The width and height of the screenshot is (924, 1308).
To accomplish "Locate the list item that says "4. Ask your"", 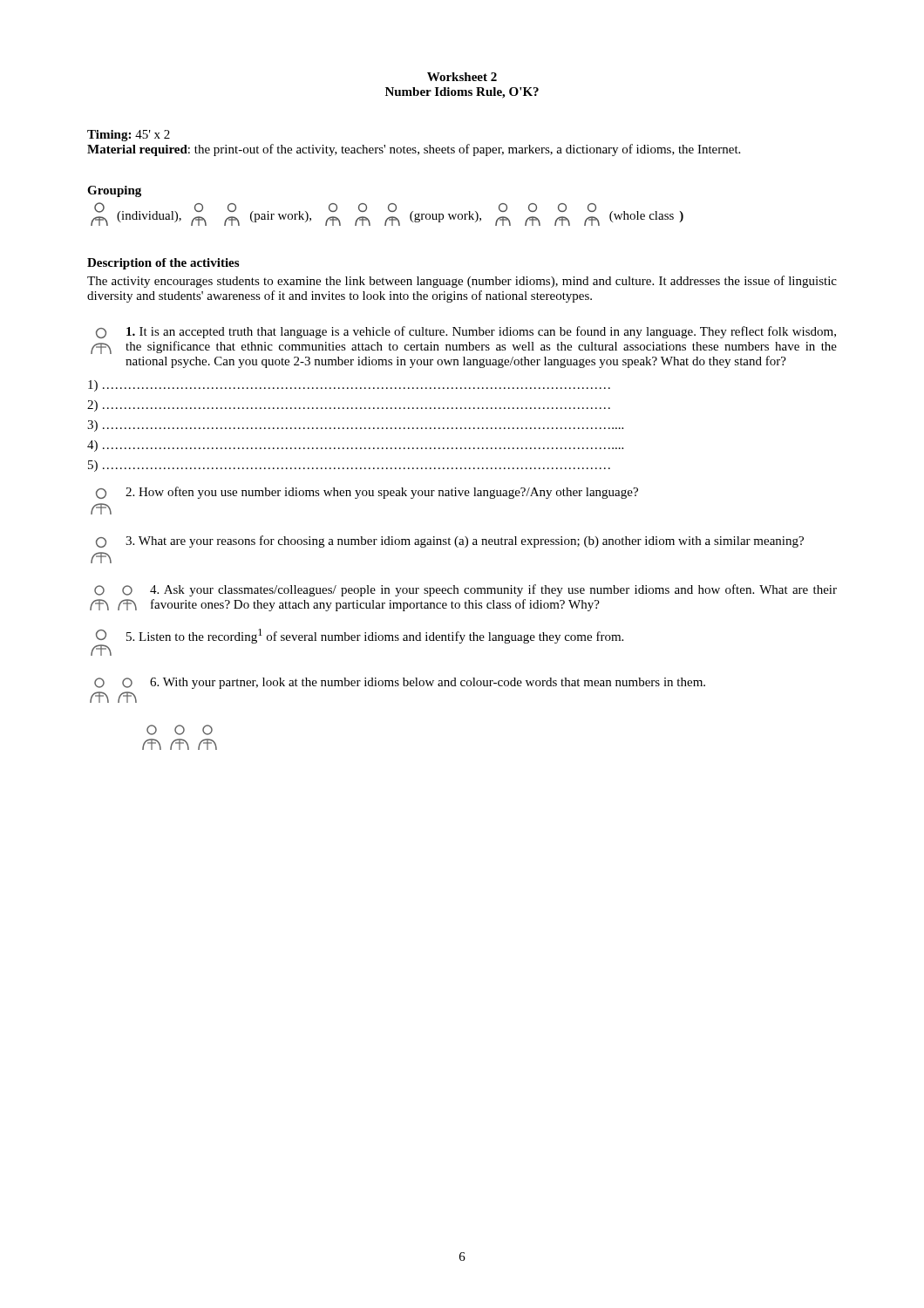I will (462, 598).
